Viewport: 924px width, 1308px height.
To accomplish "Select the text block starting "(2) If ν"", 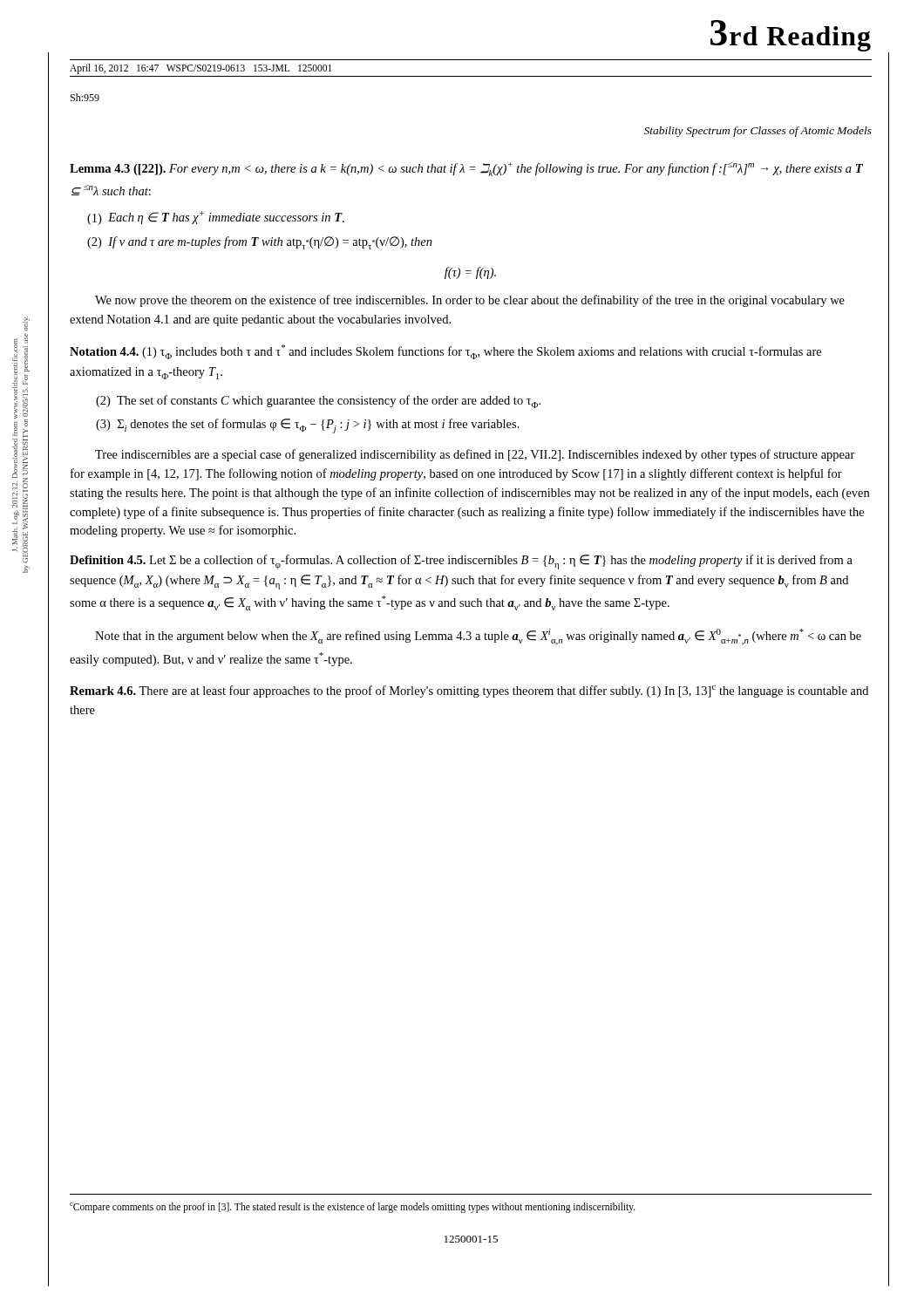I will (260, 243).
